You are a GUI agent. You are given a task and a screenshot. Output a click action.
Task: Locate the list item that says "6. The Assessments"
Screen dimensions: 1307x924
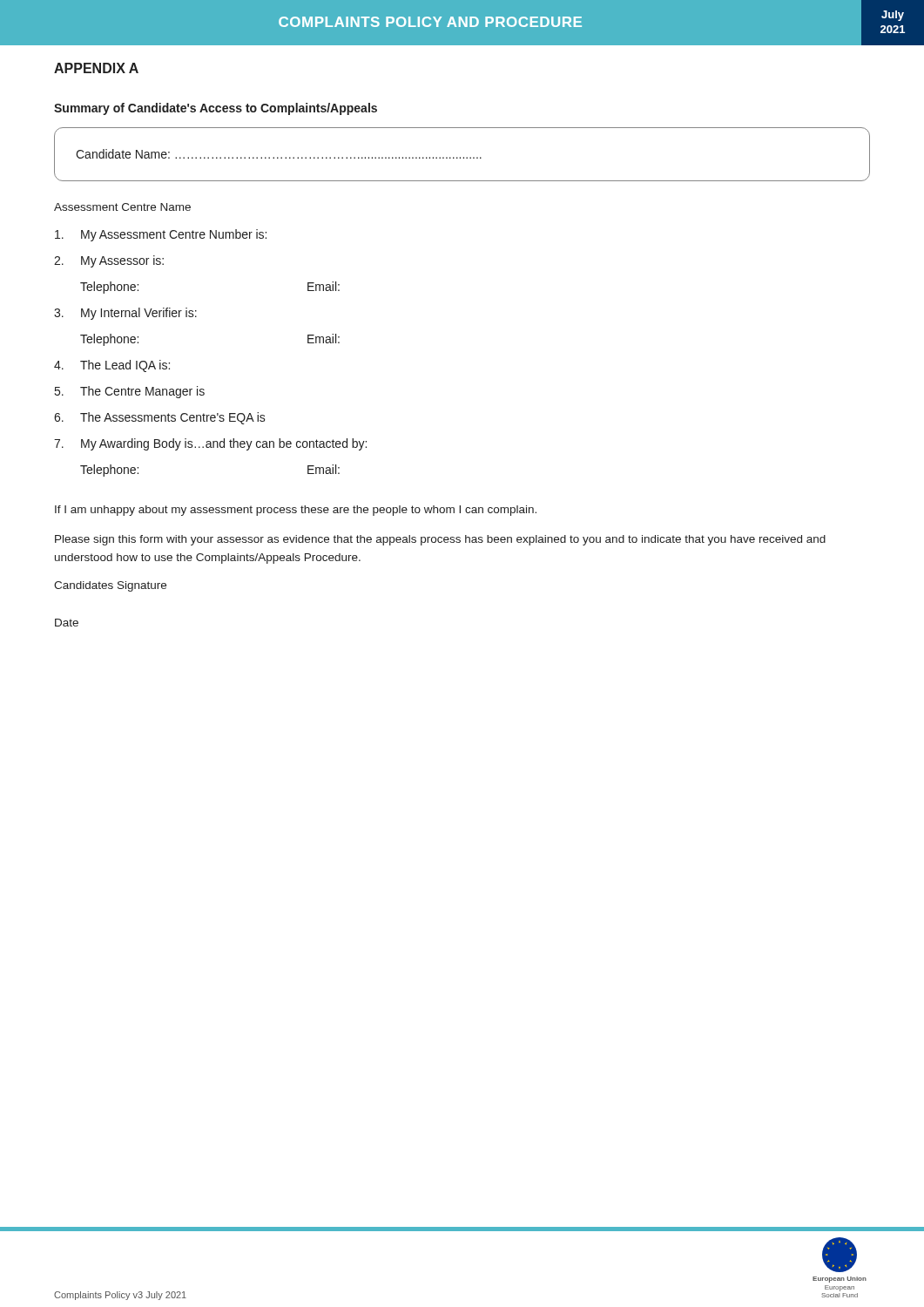(160, 418)
